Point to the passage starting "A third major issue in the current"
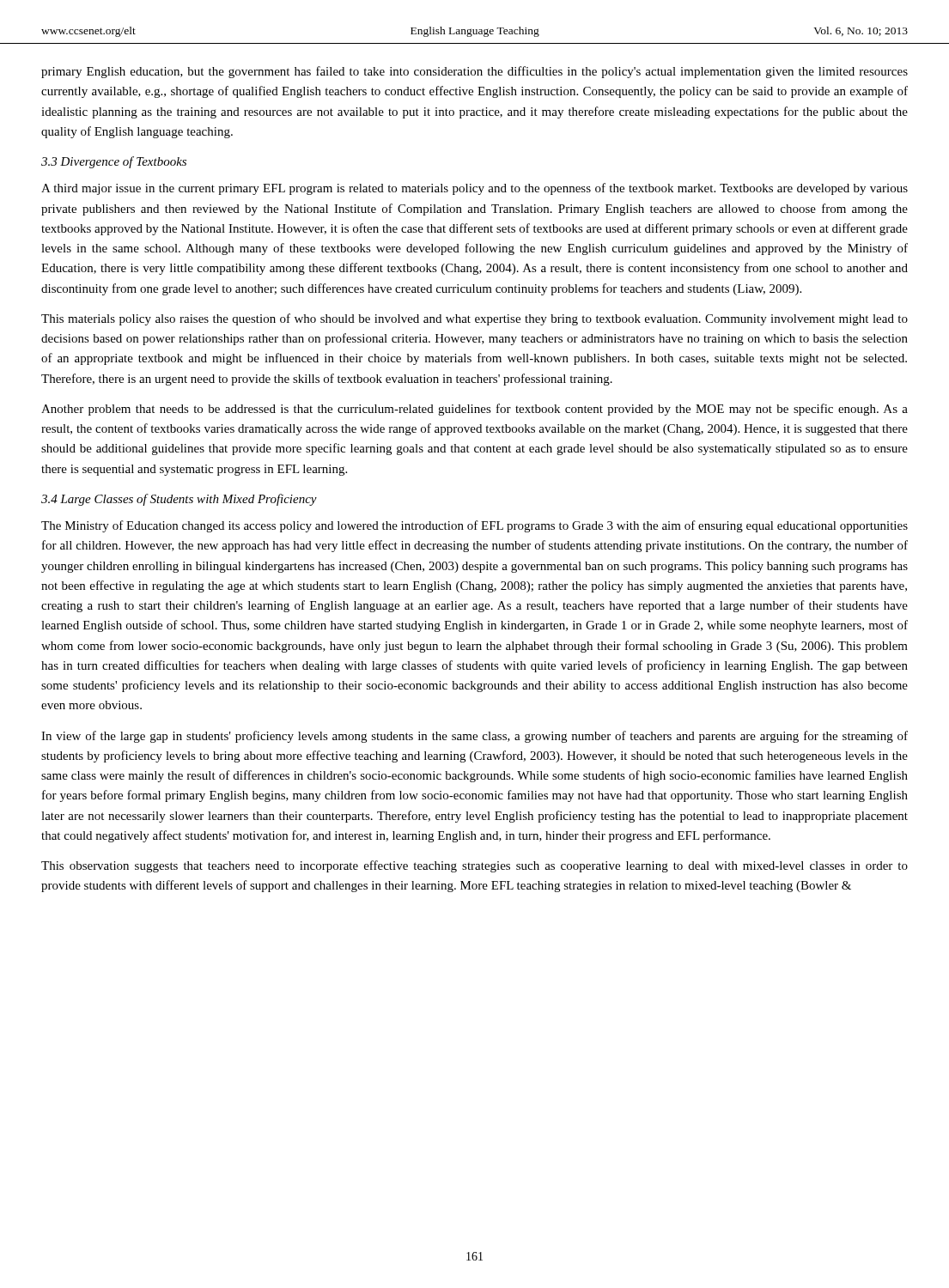 (474, 239)
